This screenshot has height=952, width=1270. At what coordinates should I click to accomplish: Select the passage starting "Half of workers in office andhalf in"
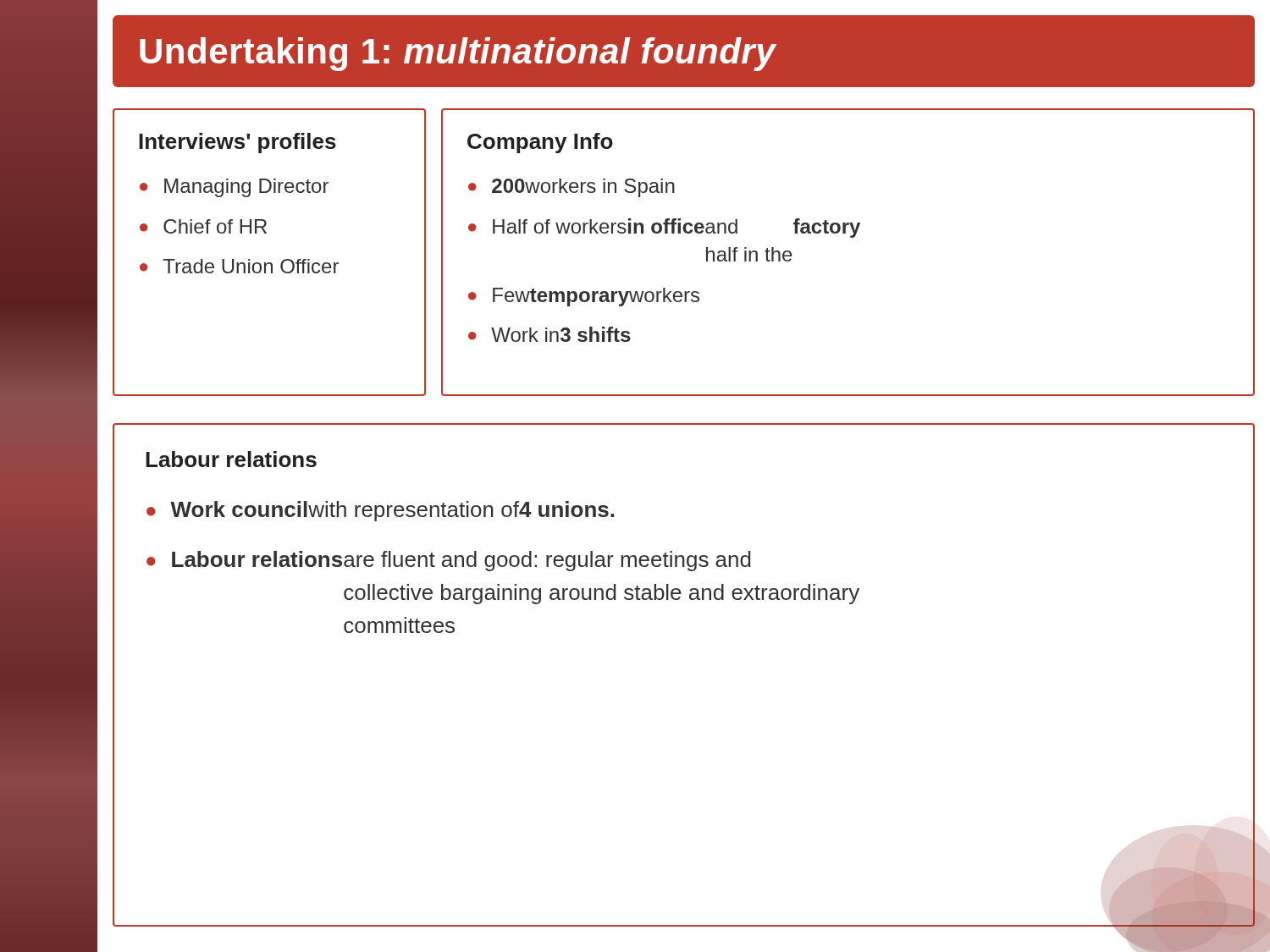click(x=676, y=239)
